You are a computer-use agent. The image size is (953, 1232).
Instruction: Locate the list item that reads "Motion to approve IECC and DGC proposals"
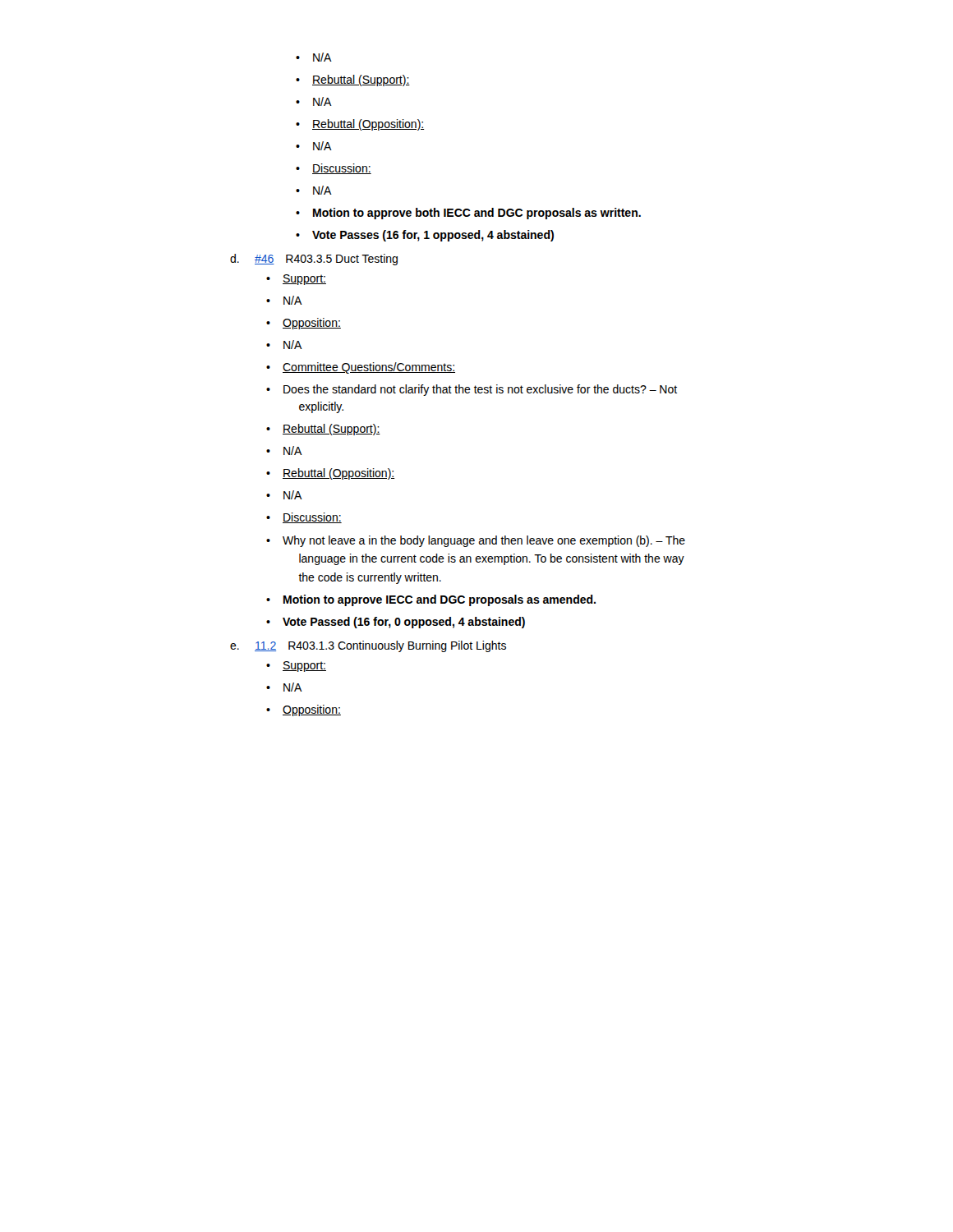(x=577, y=600)
